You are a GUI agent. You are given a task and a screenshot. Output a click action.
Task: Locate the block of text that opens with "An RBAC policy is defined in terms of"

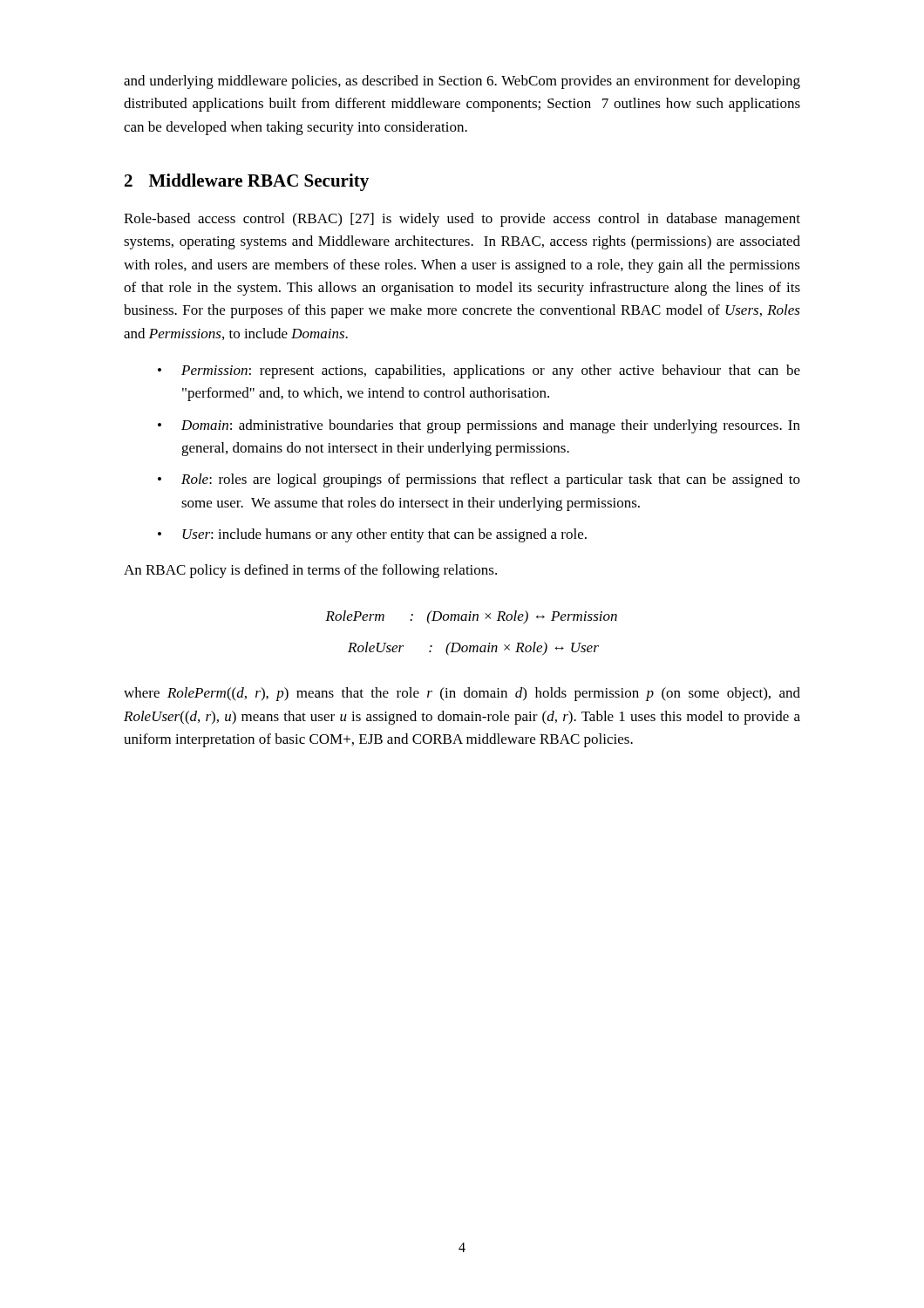click(x=311, y=569)
